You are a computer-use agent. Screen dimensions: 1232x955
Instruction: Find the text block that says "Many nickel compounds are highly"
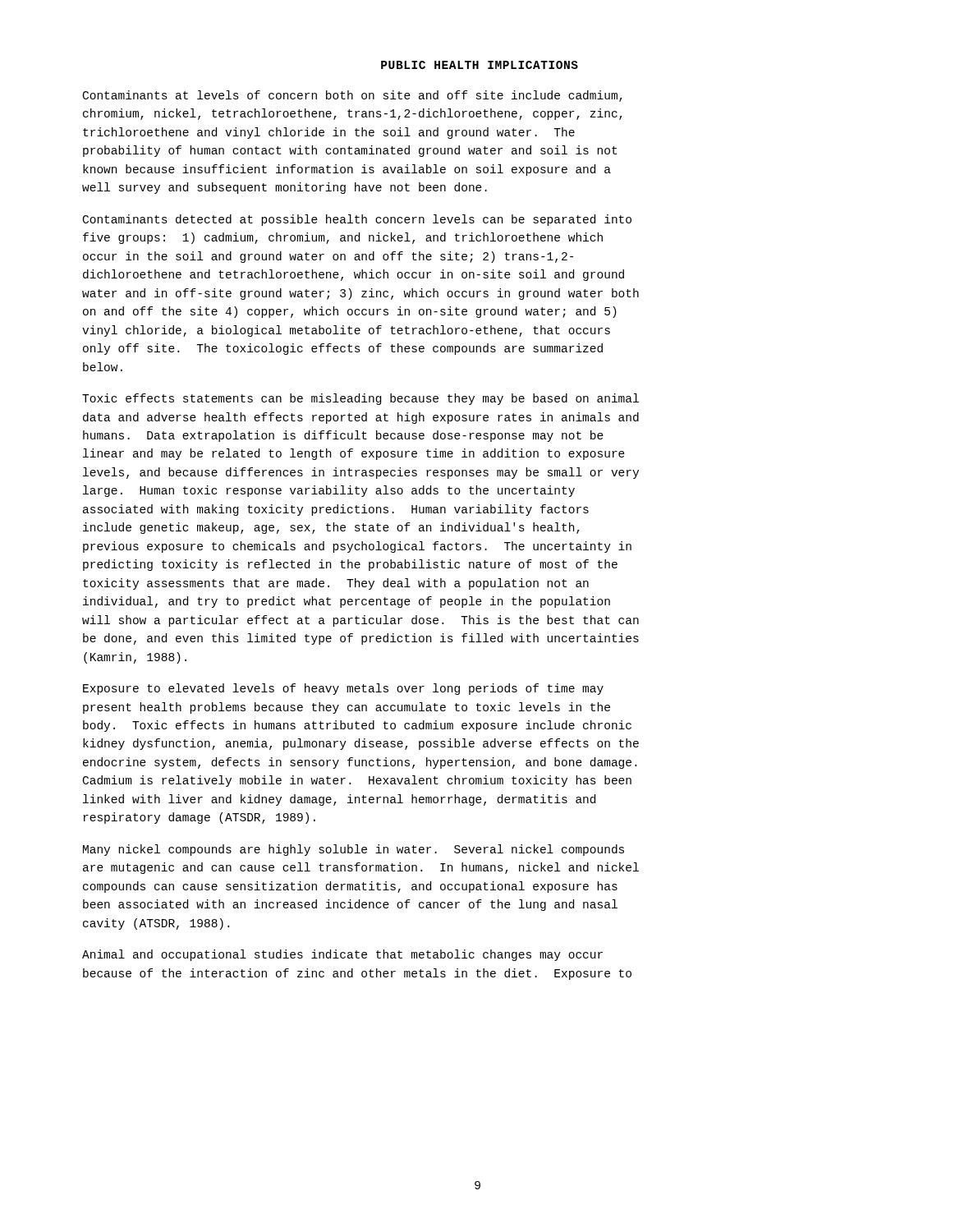pos(361,887)
